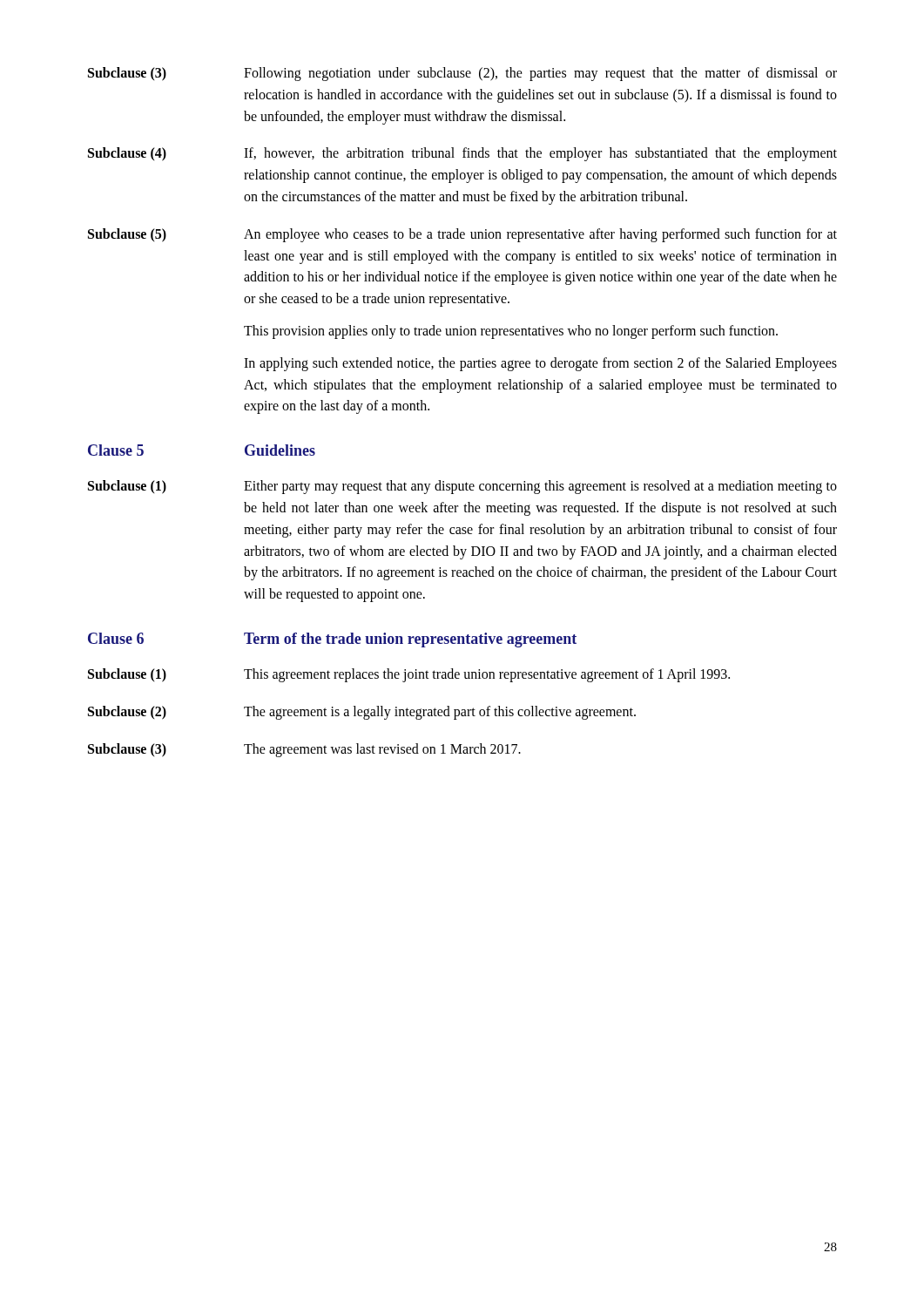The image size is (924, 1307).
Task: Click on the list item with the text "Subclause (3) Following"
Action: point(462,95)
